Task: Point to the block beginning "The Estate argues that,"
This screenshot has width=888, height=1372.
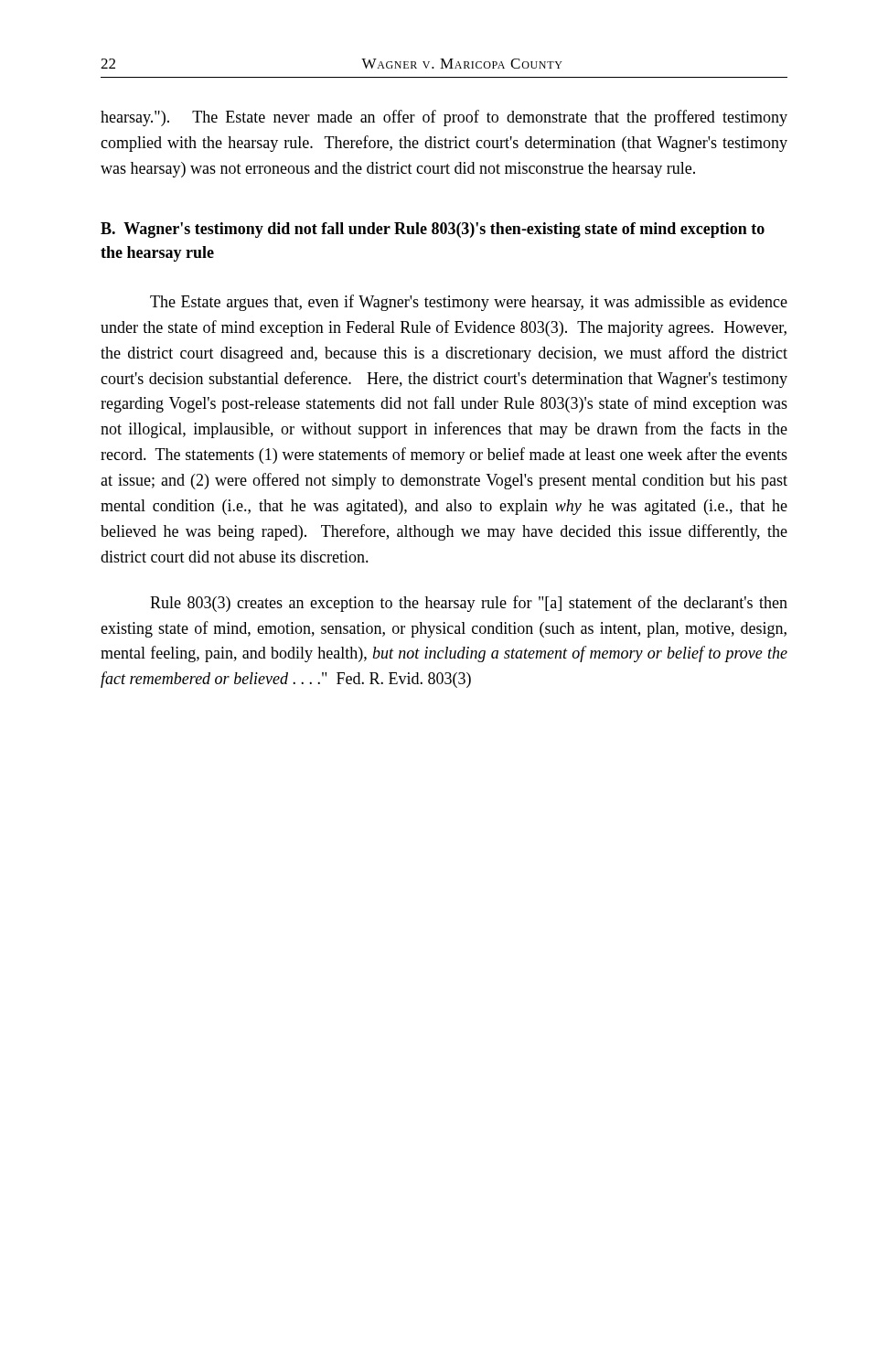Action: [x=444, y=429]
